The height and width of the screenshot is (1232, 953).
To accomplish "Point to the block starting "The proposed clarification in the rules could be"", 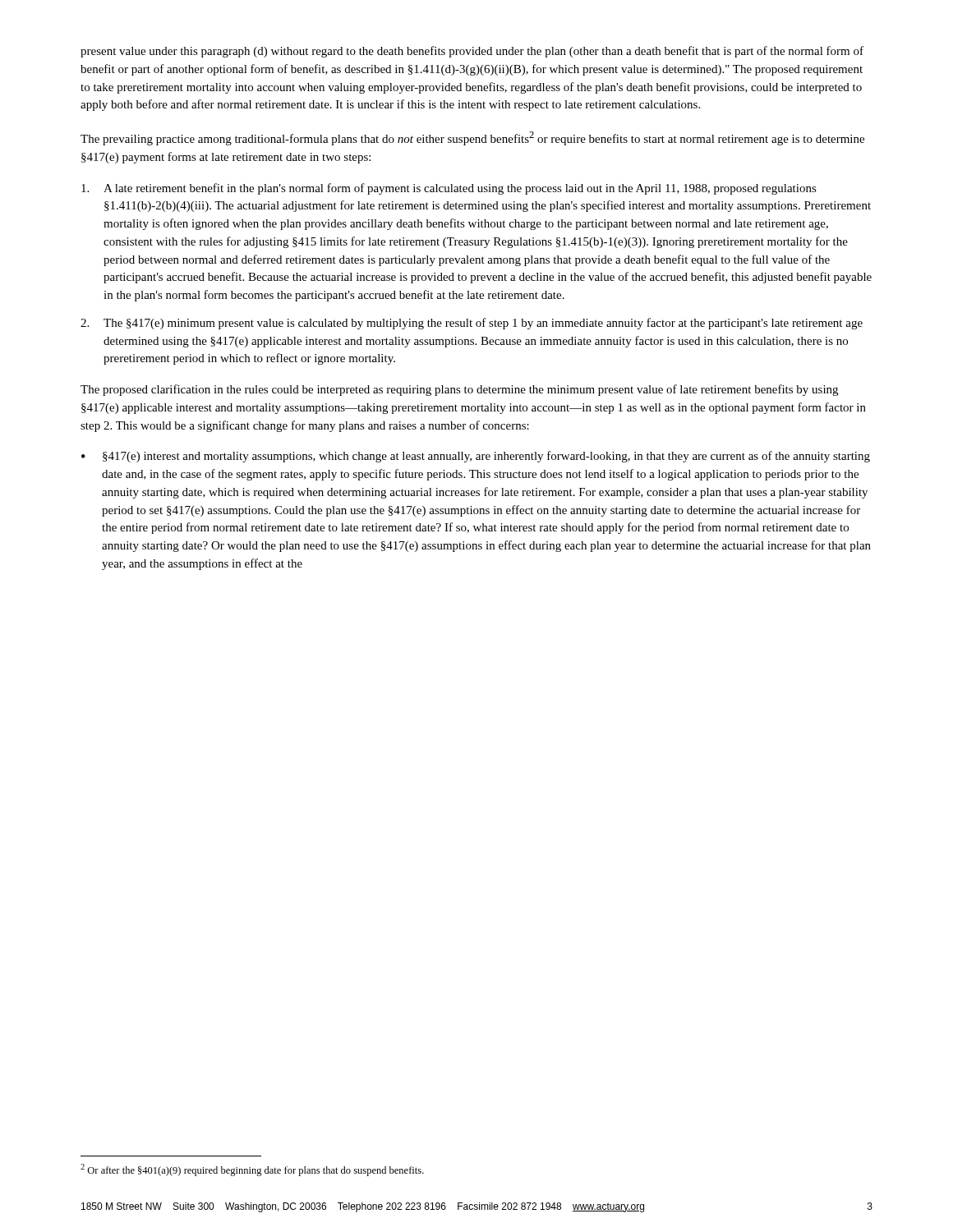I will 473,407.
